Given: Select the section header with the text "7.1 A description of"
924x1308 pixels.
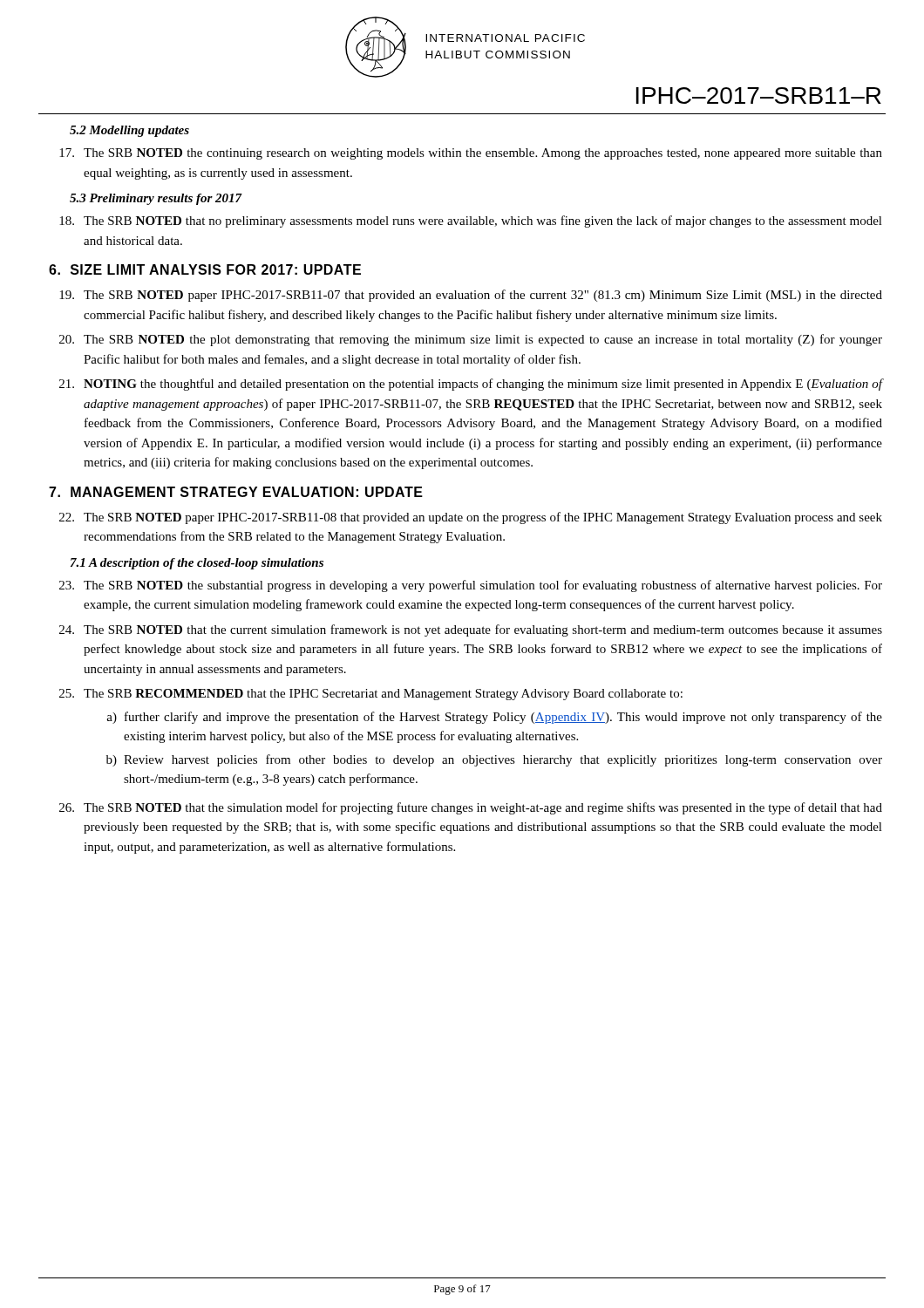Looking at the screenshot, I should click(197, 564).
